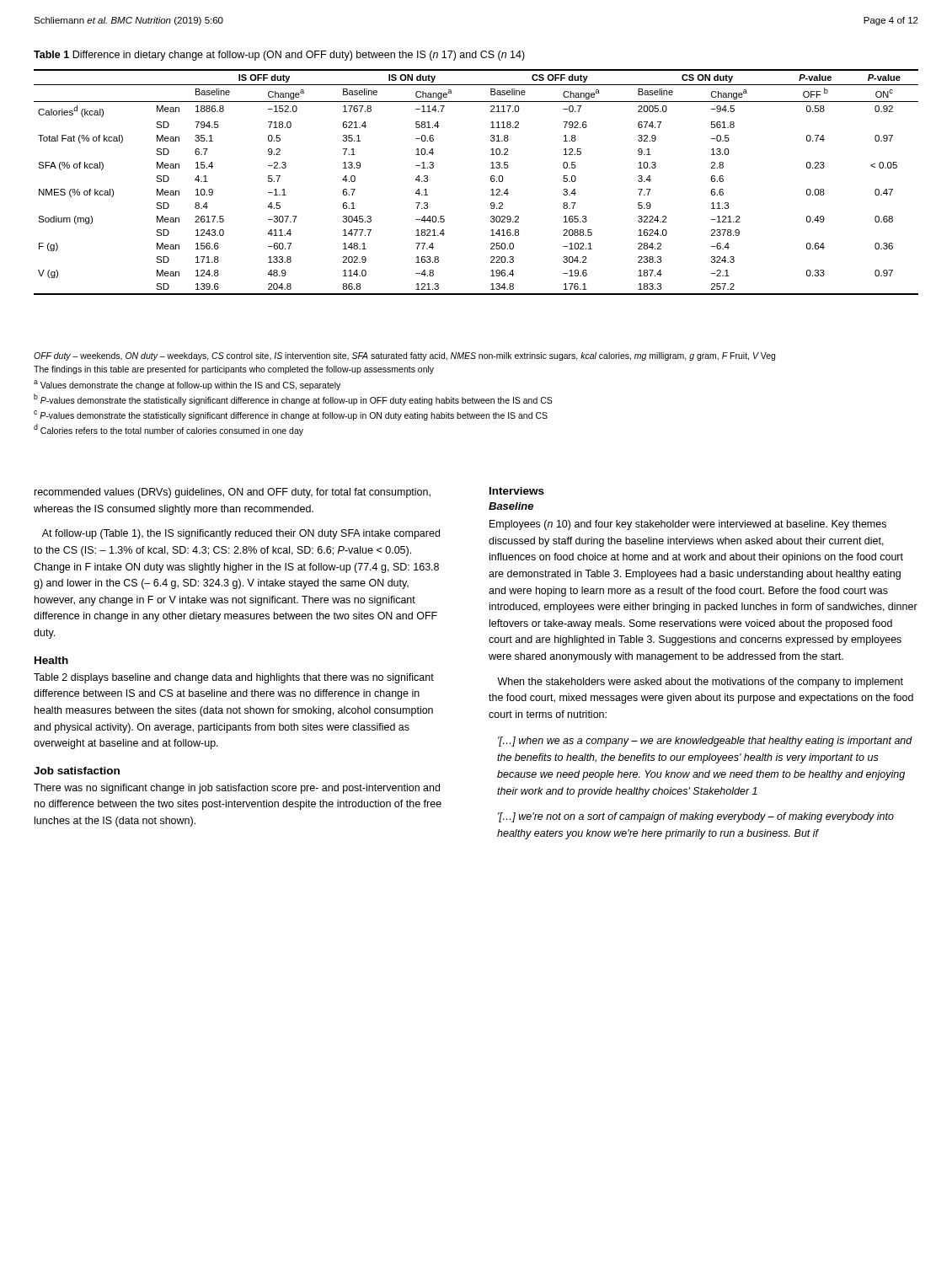Locate the text block that reads "There was no significant"
The width and height of the screenshot is (952, 1264).
238,804
